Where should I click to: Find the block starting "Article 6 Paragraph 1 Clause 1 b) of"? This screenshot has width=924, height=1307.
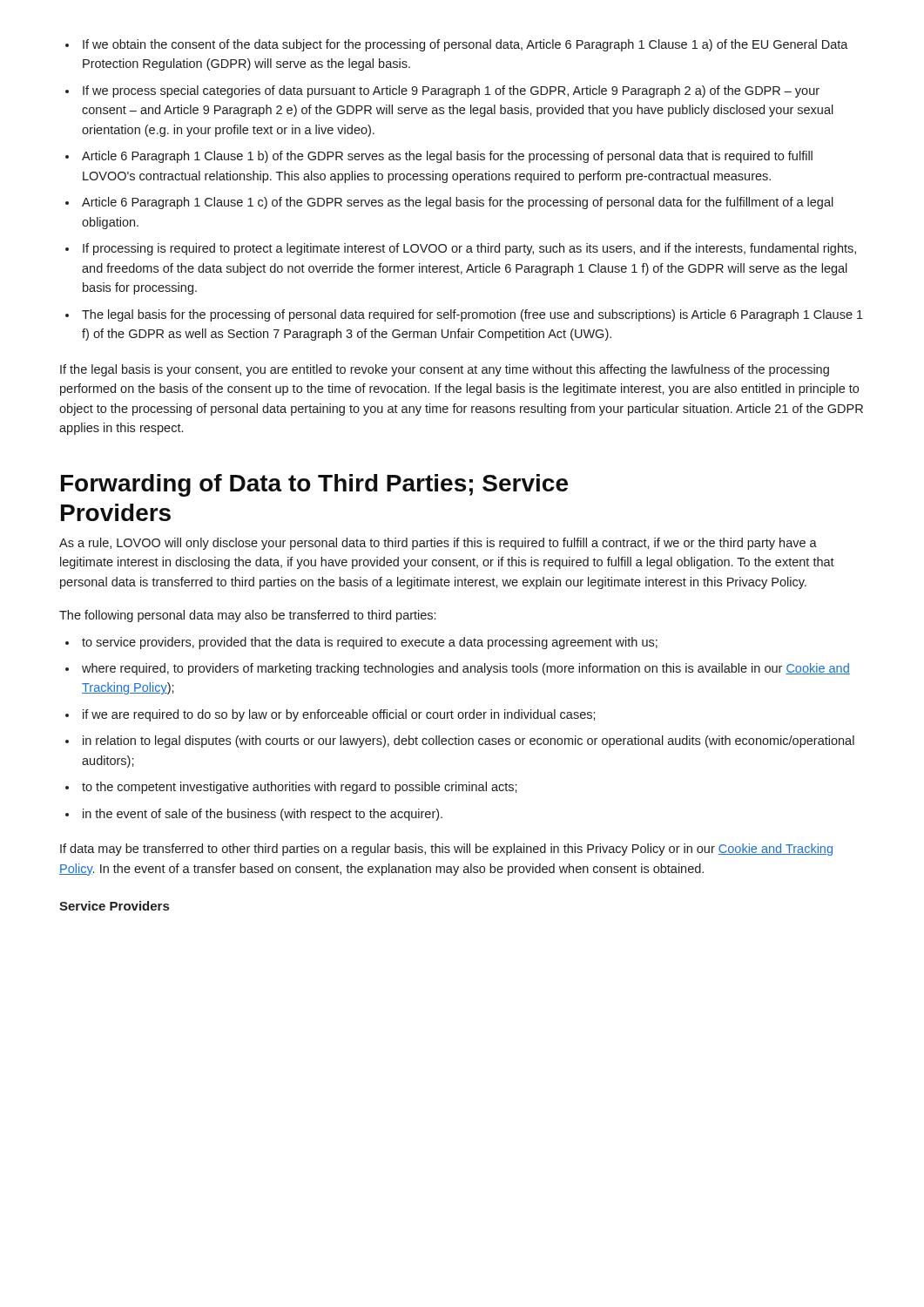pos(472,166)
